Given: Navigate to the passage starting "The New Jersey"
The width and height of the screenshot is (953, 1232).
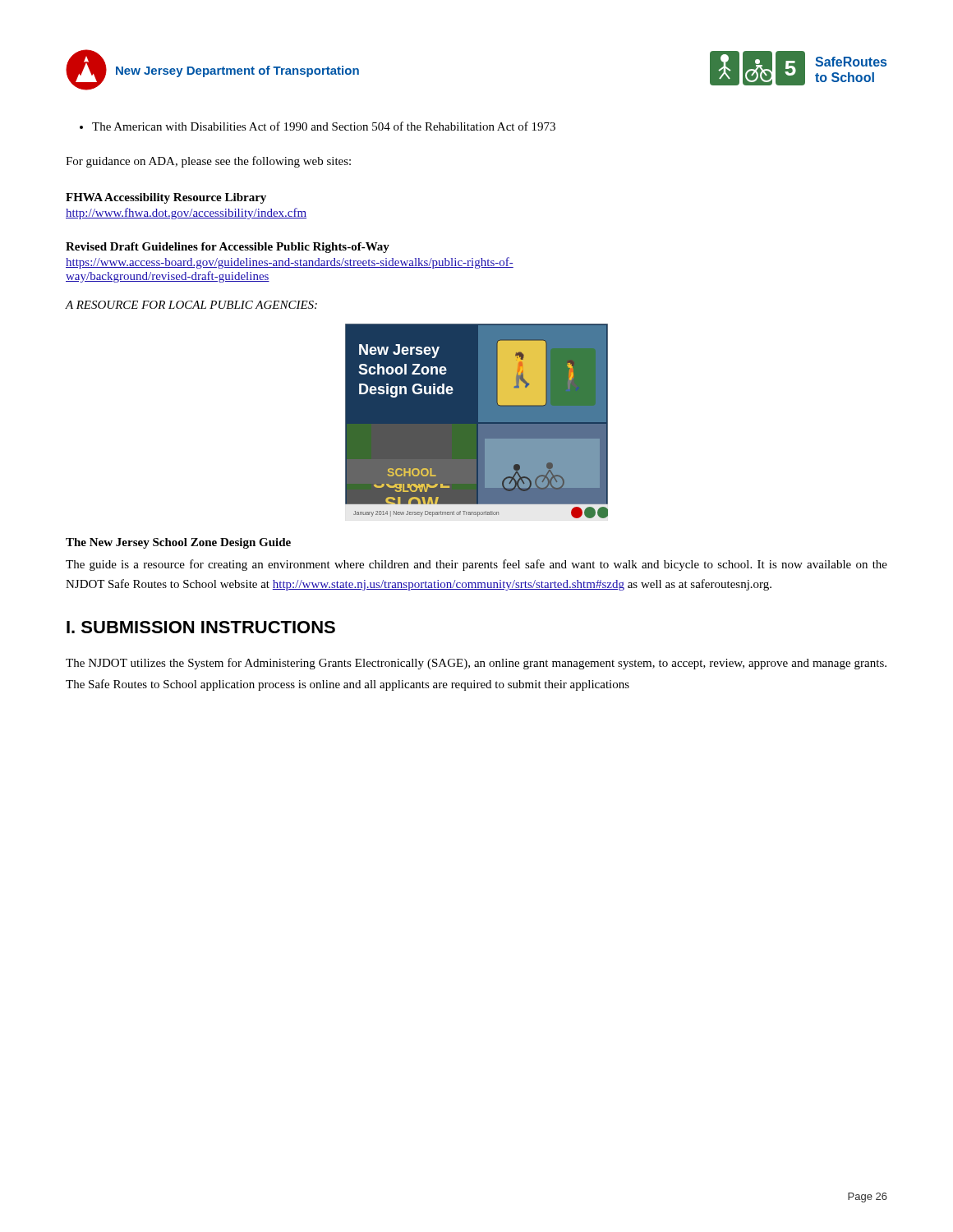Looking at the screenshot, I should pyautogui.click(x=178, y=542).
